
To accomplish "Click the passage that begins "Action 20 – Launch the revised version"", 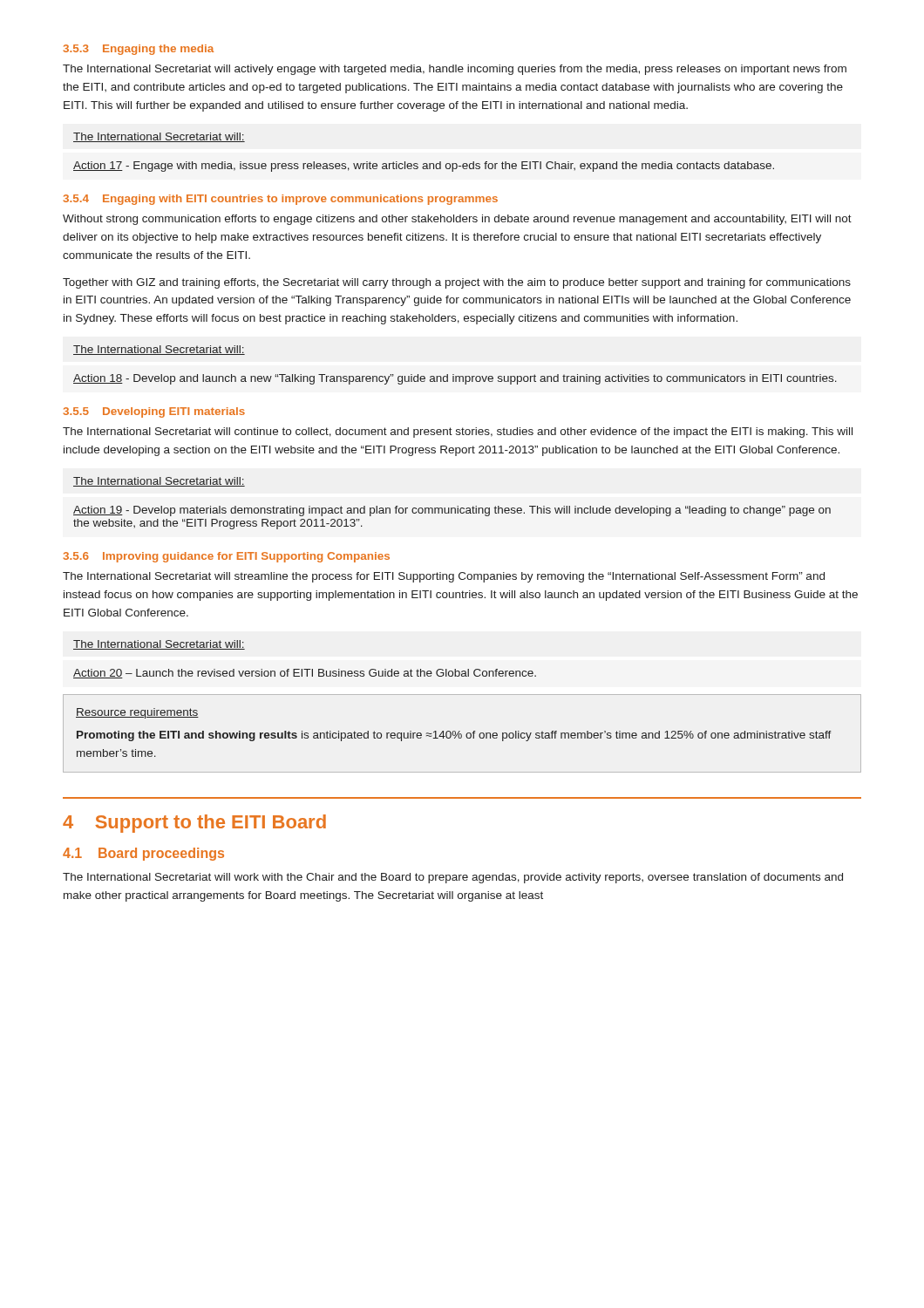I will click(305, 673).
